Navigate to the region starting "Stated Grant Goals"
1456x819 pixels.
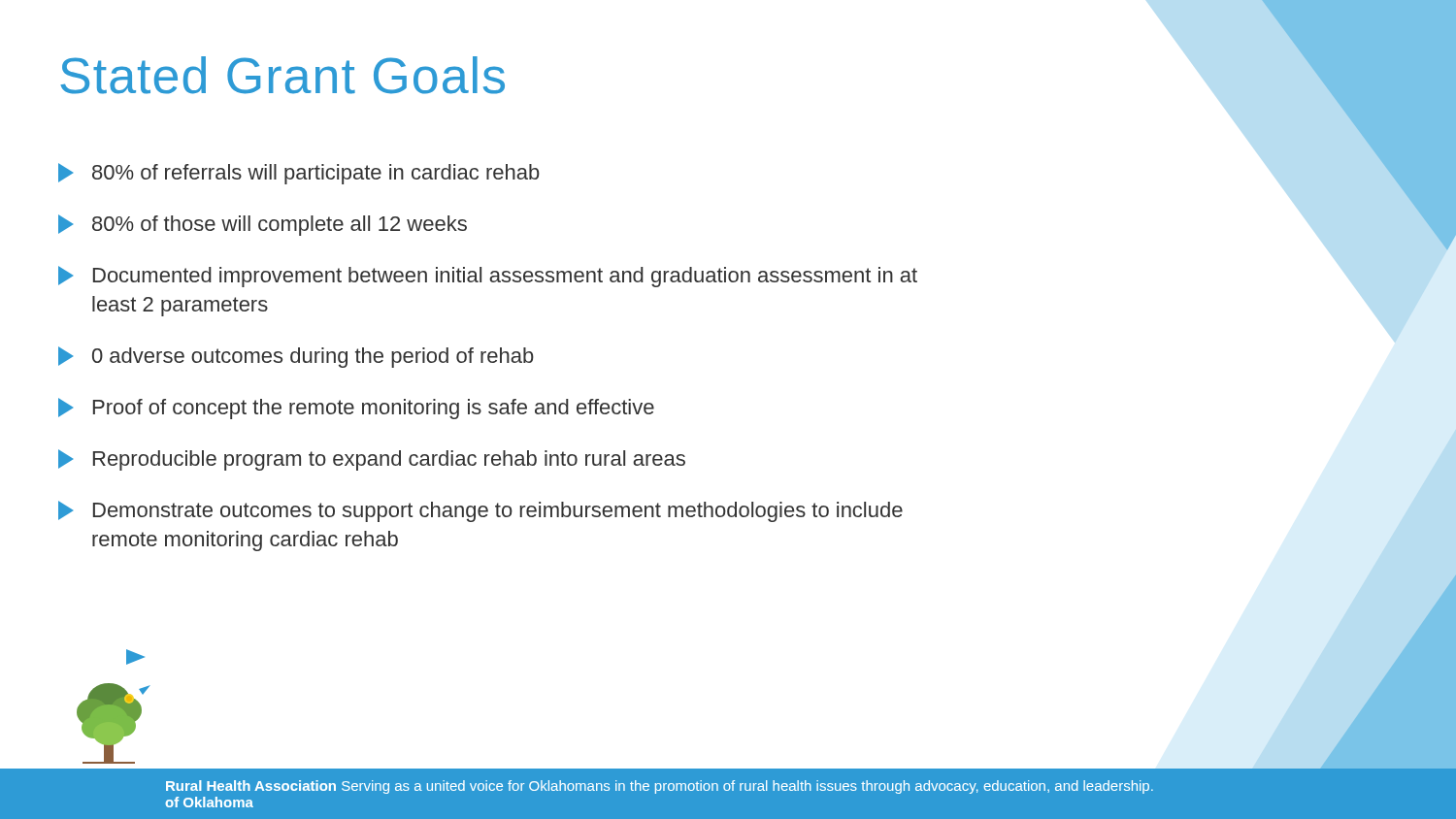283,76
